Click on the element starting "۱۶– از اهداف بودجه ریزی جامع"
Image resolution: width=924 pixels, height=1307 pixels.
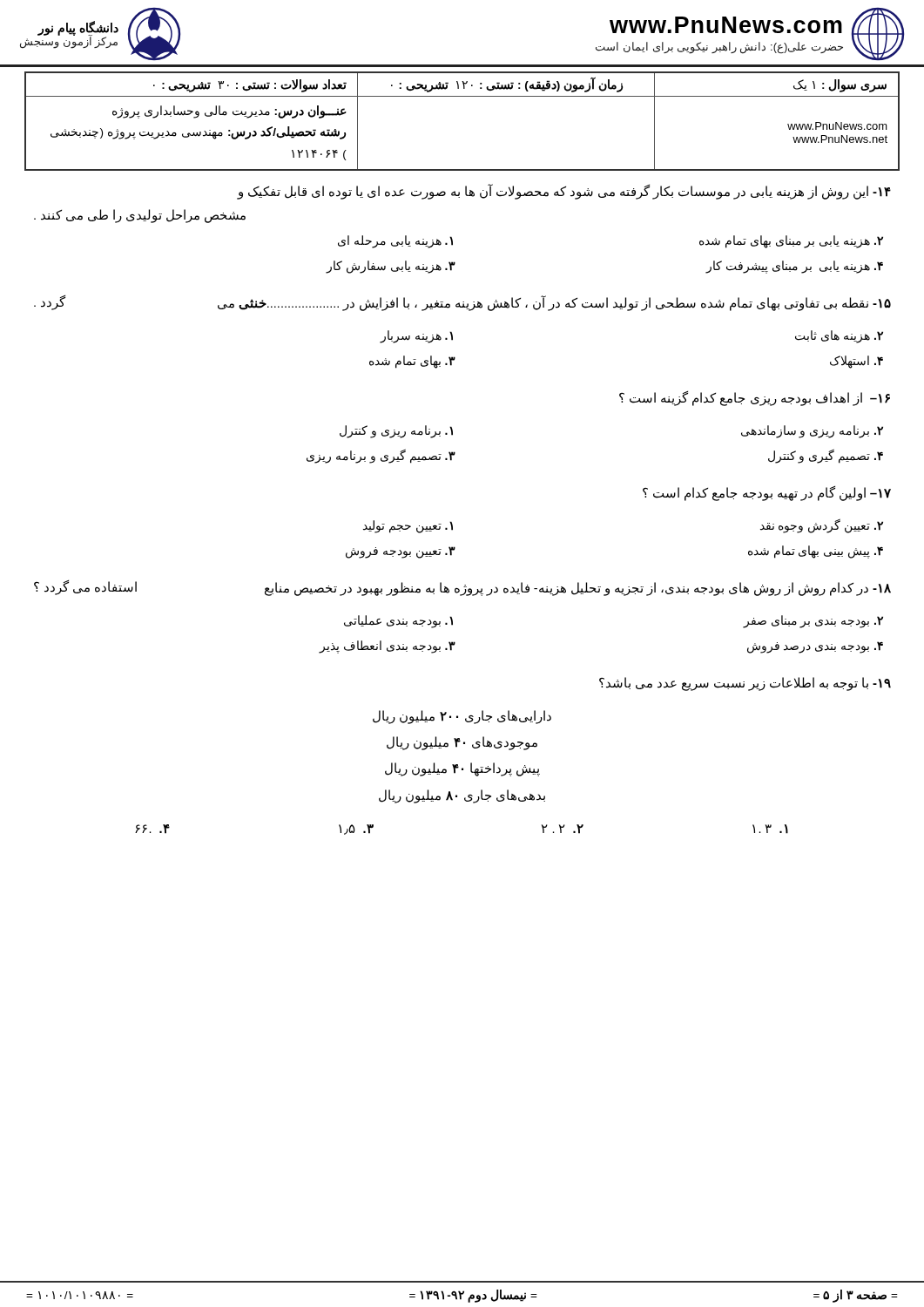pos(462,428)
